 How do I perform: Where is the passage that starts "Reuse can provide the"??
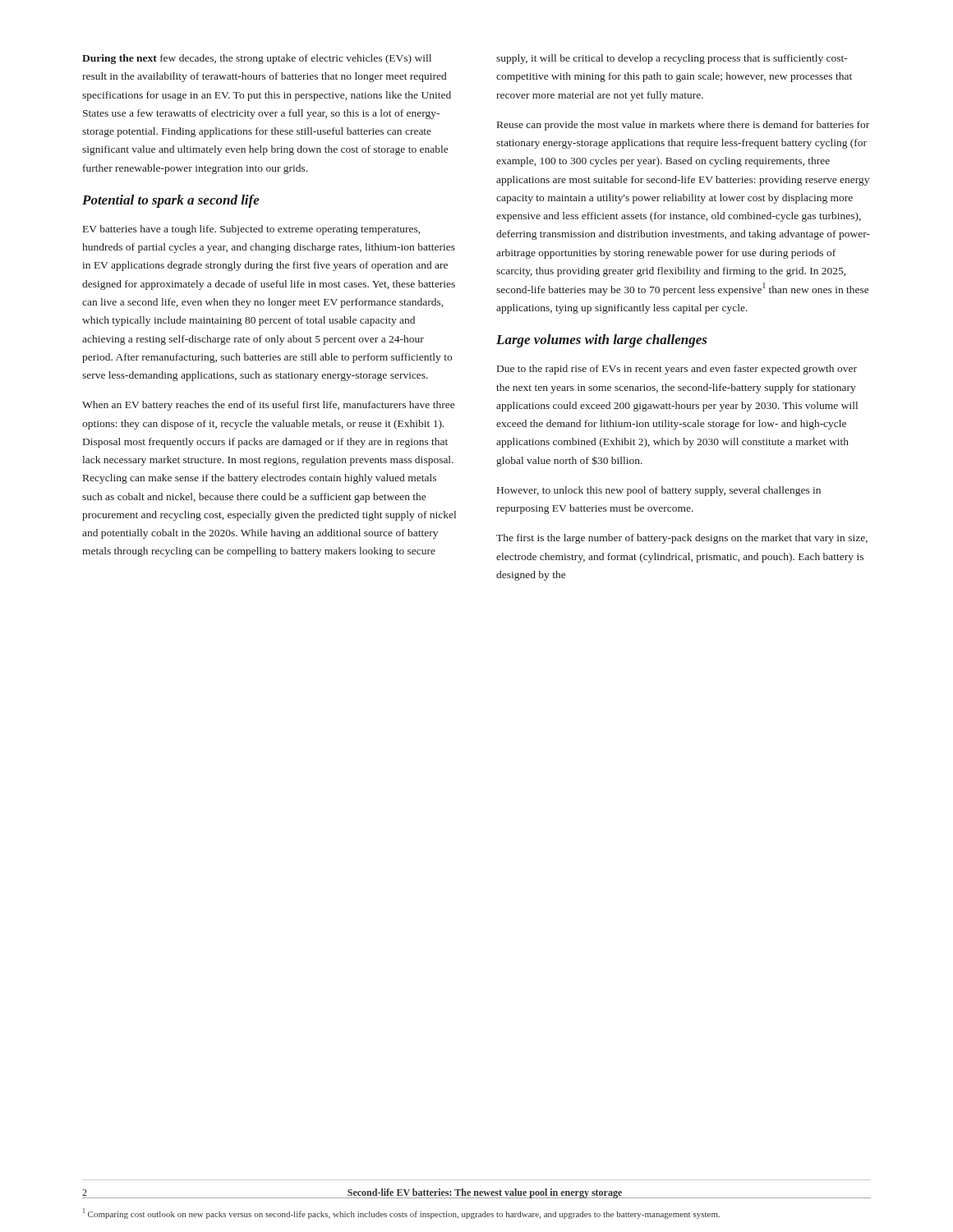pyautogui.click(x=684, y=216)
